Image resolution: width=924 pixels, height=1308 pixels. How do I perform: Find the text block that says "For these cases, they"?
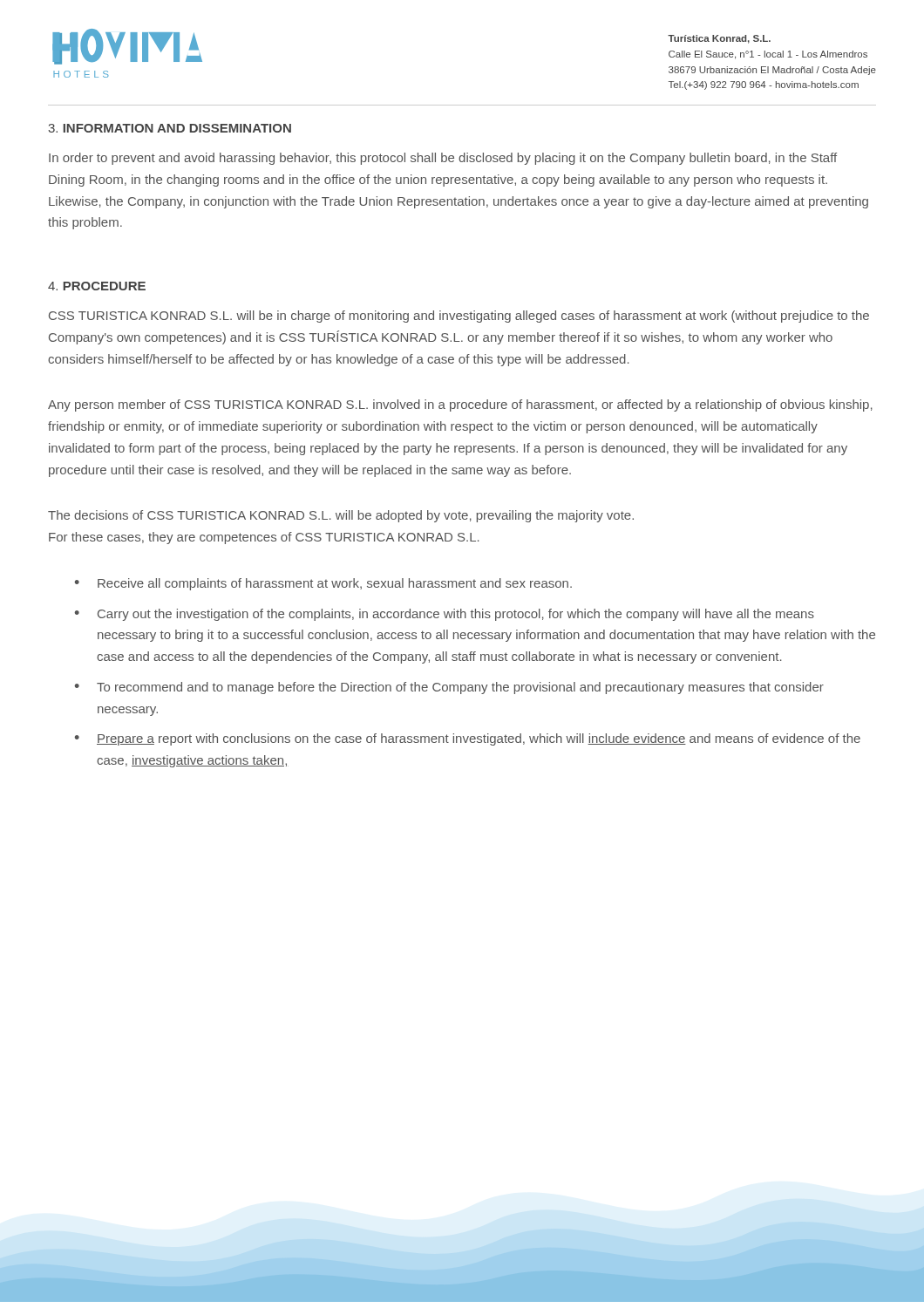tap(264, 537)
